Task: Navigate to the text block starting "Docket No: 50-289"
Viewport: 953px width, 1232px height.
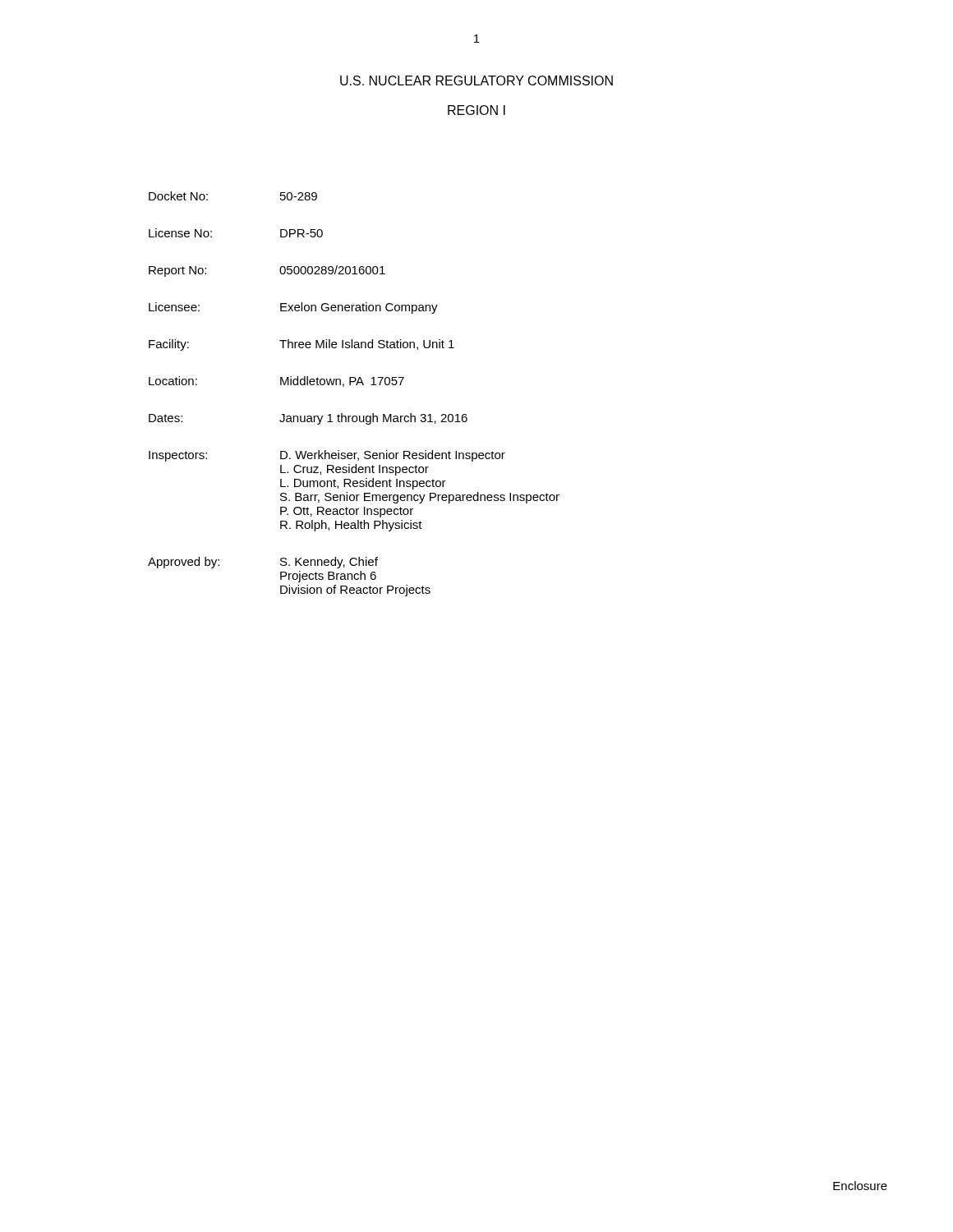Action: click(181, 196)
